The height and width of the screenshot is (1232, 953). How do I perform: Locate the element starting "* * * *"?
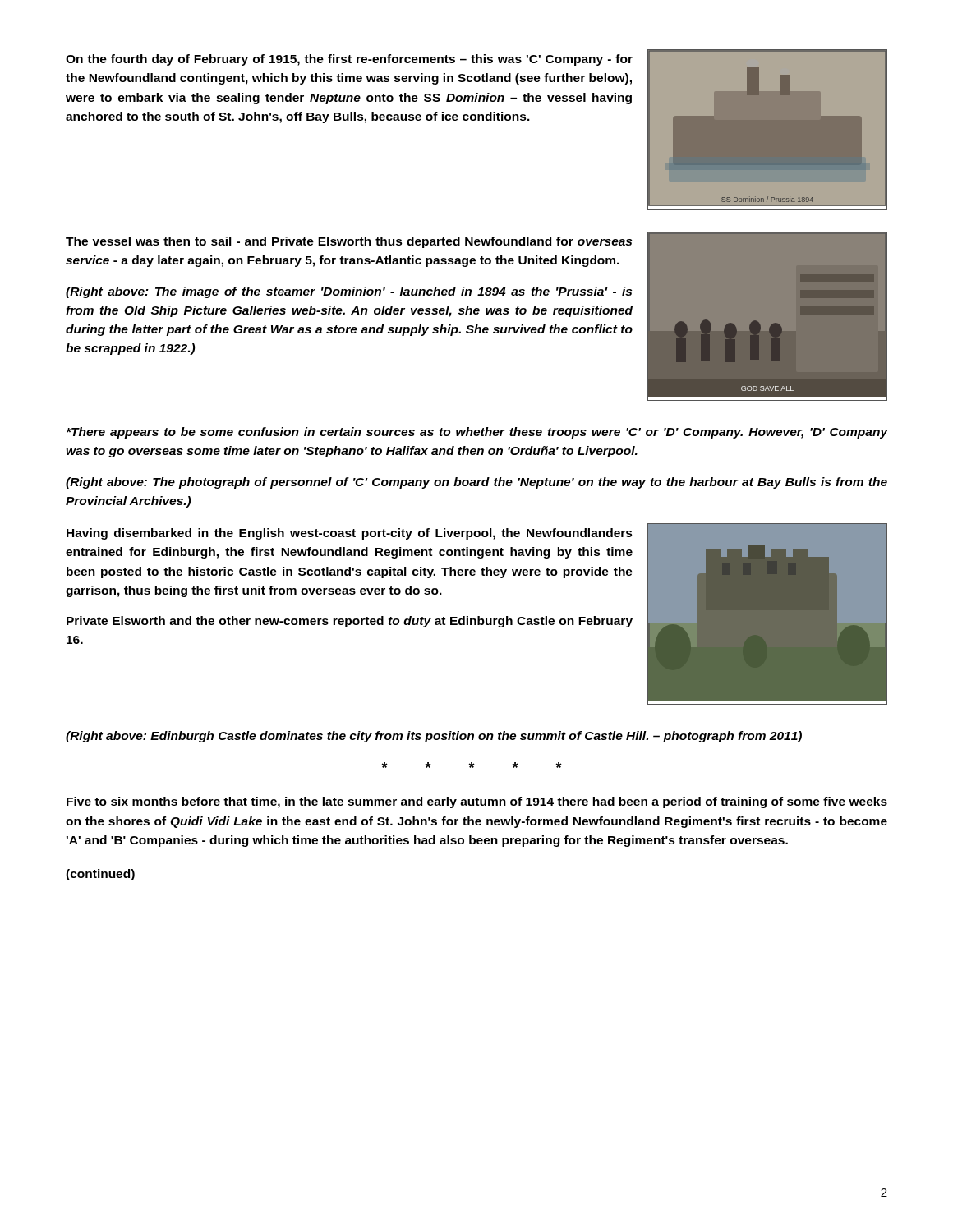tap(476, 768)
